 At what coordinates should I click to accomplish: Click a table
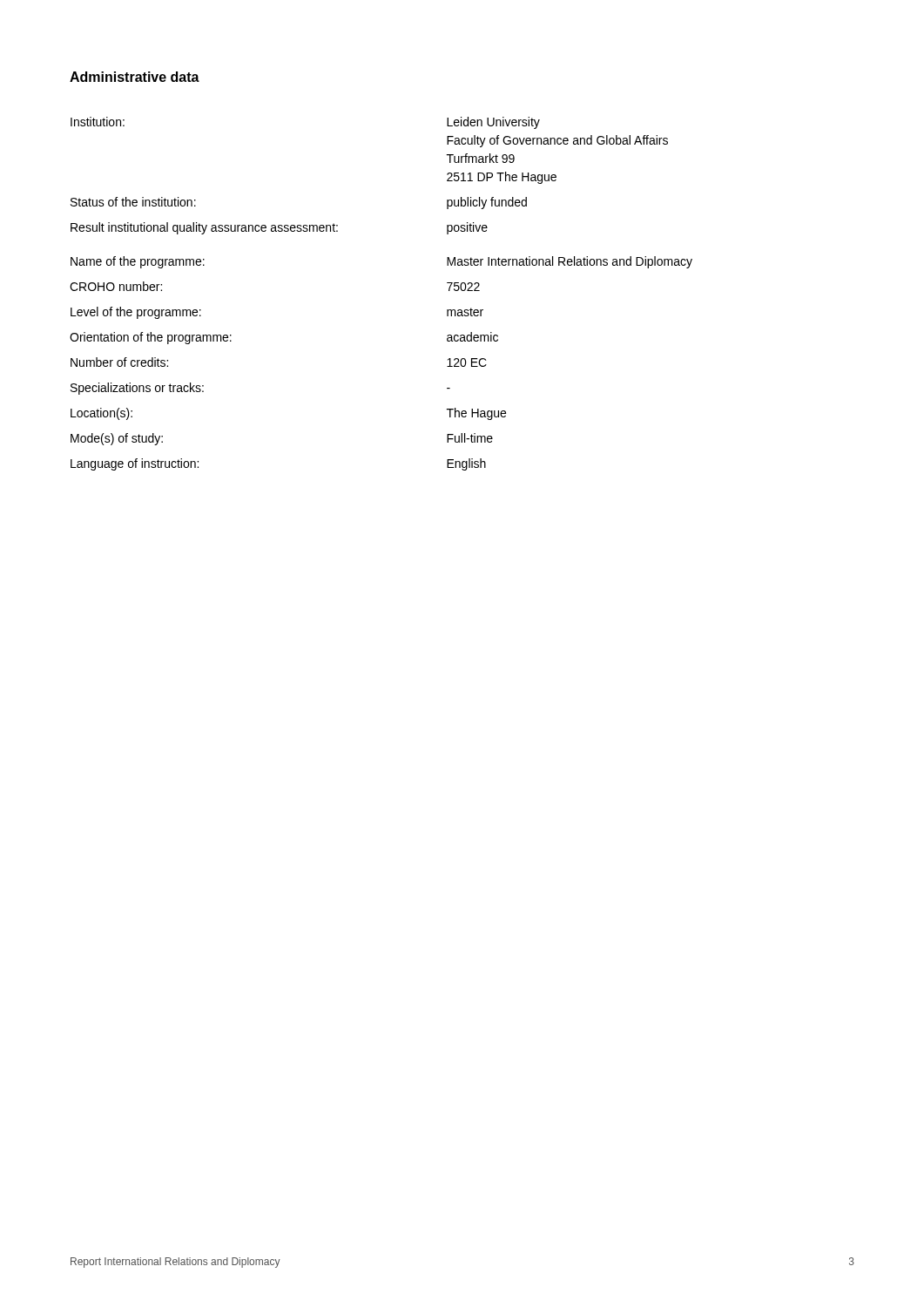(462, 293)
